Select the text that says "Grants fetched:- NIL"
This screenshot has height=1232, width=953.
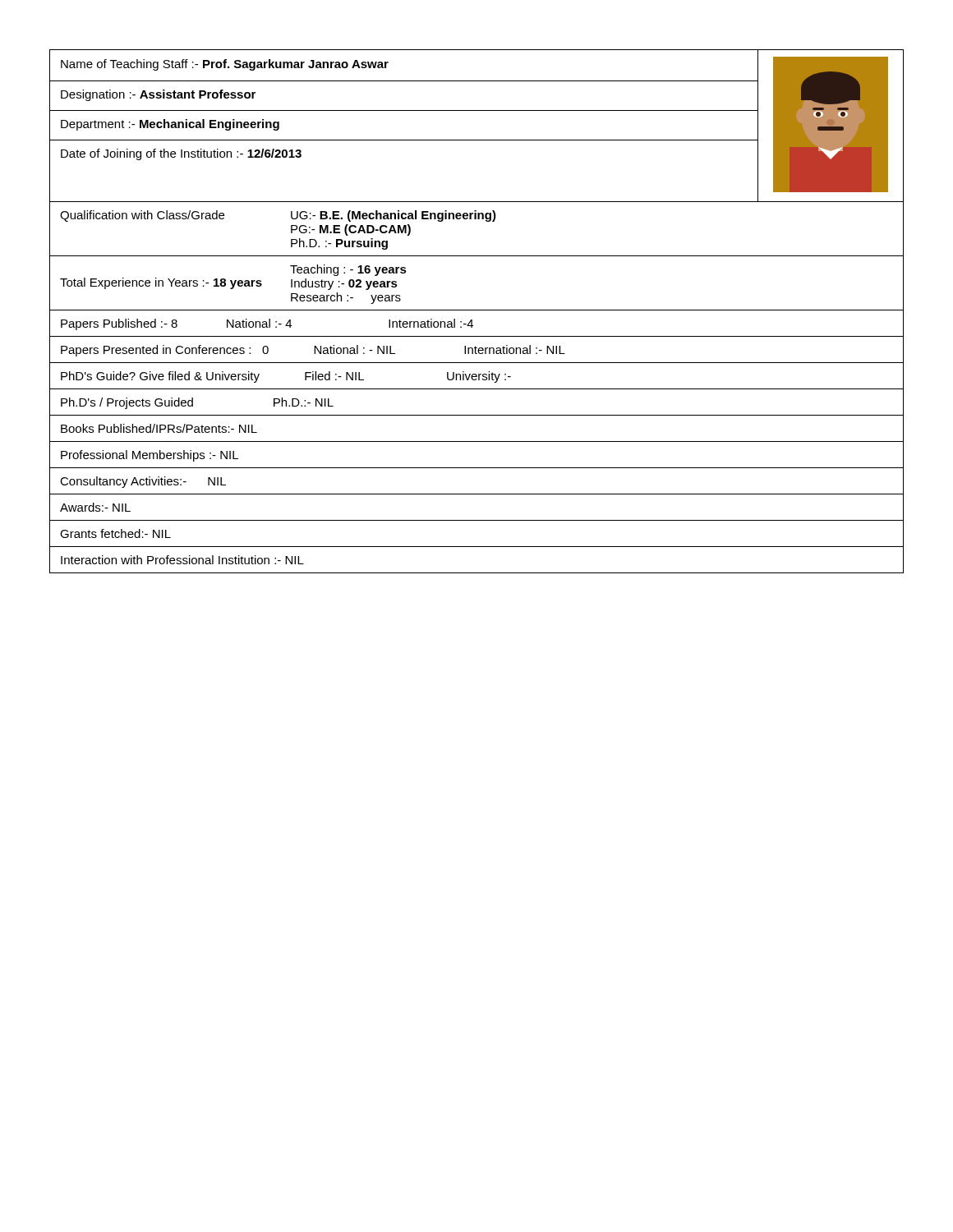(115, 533)
